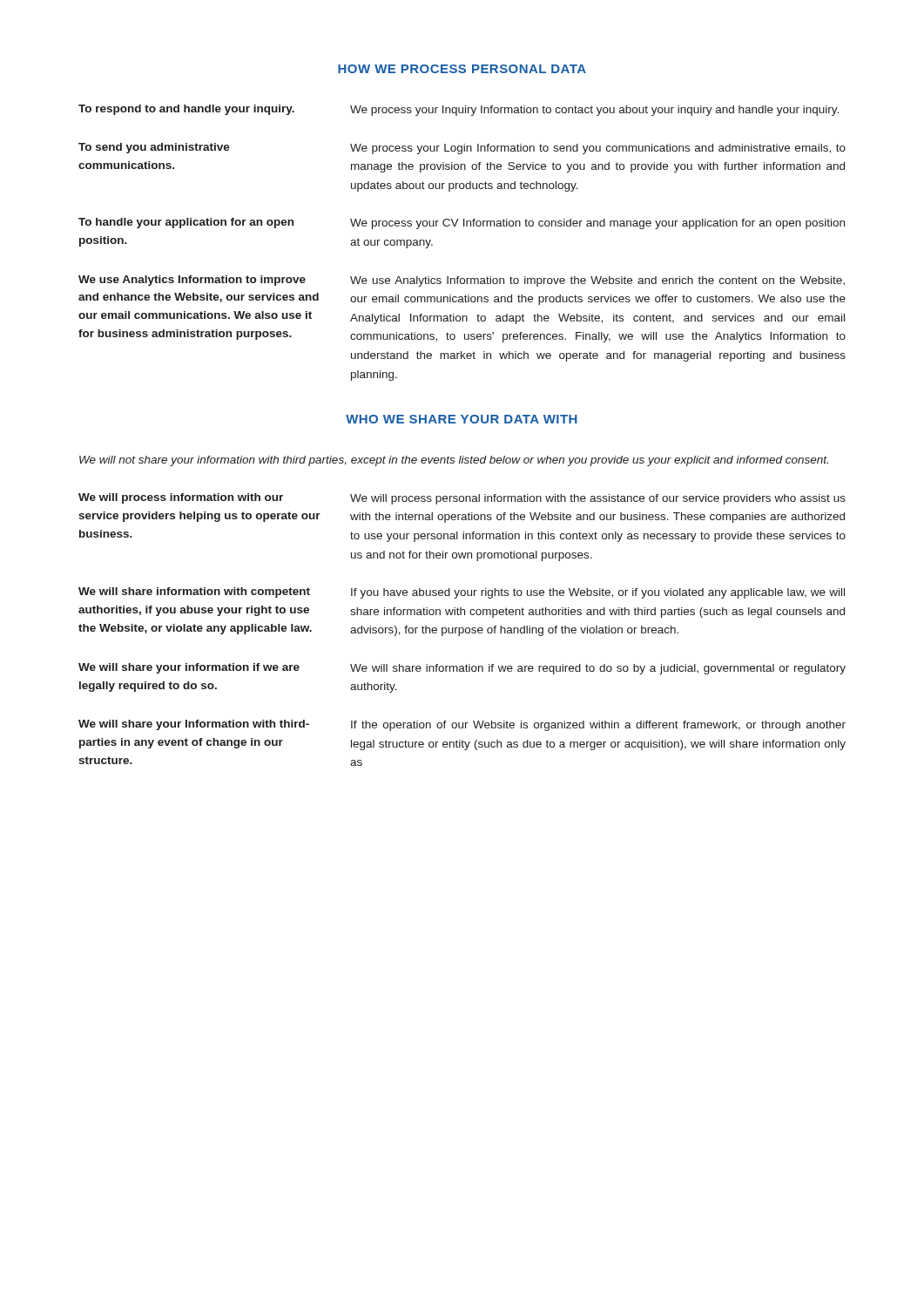
Task: Find the text block with the text "To respond to"
Action: click(462, 110)
